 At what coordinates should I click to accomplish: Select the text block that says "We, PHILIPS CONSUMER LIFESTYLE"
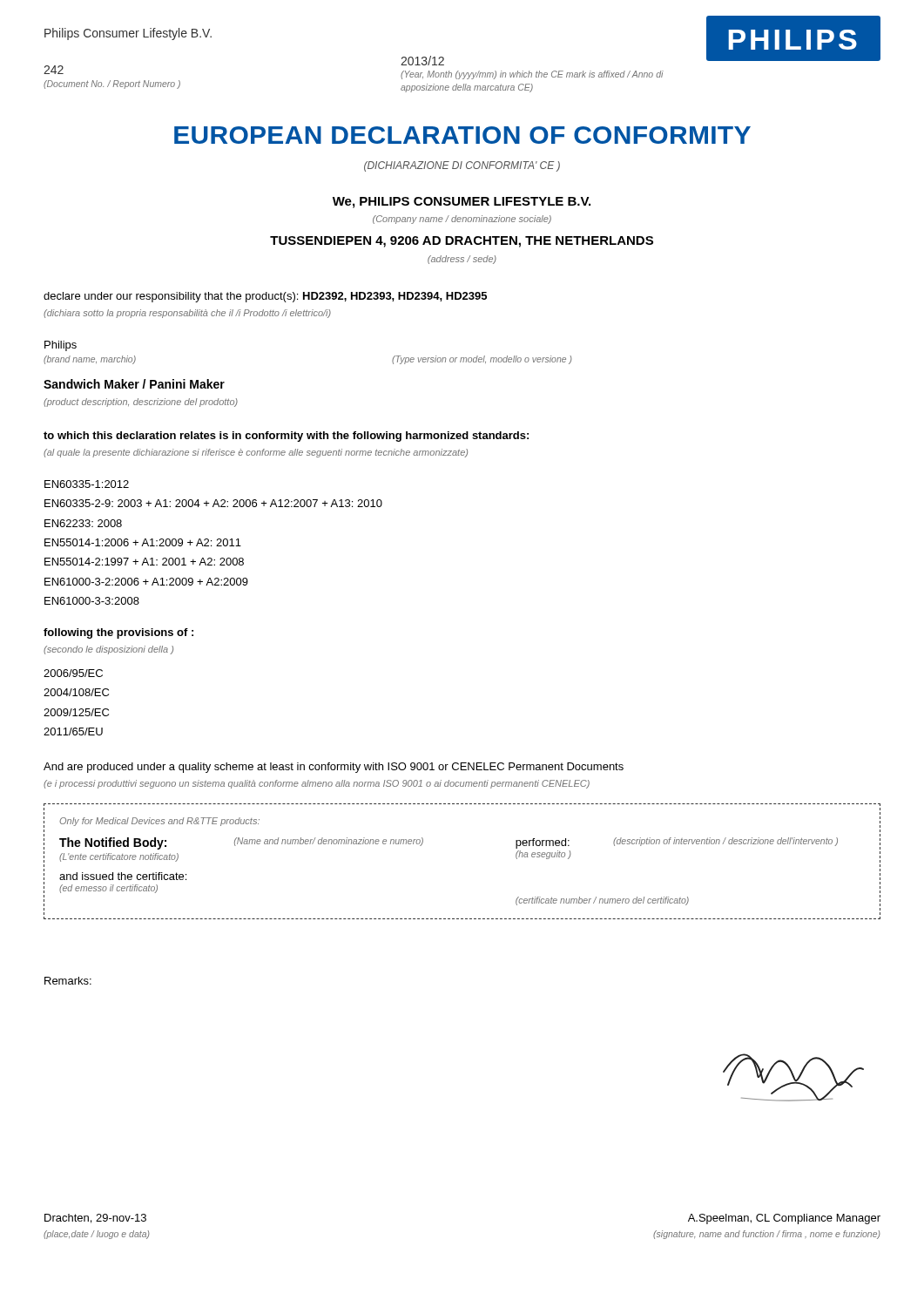point(462,201)
